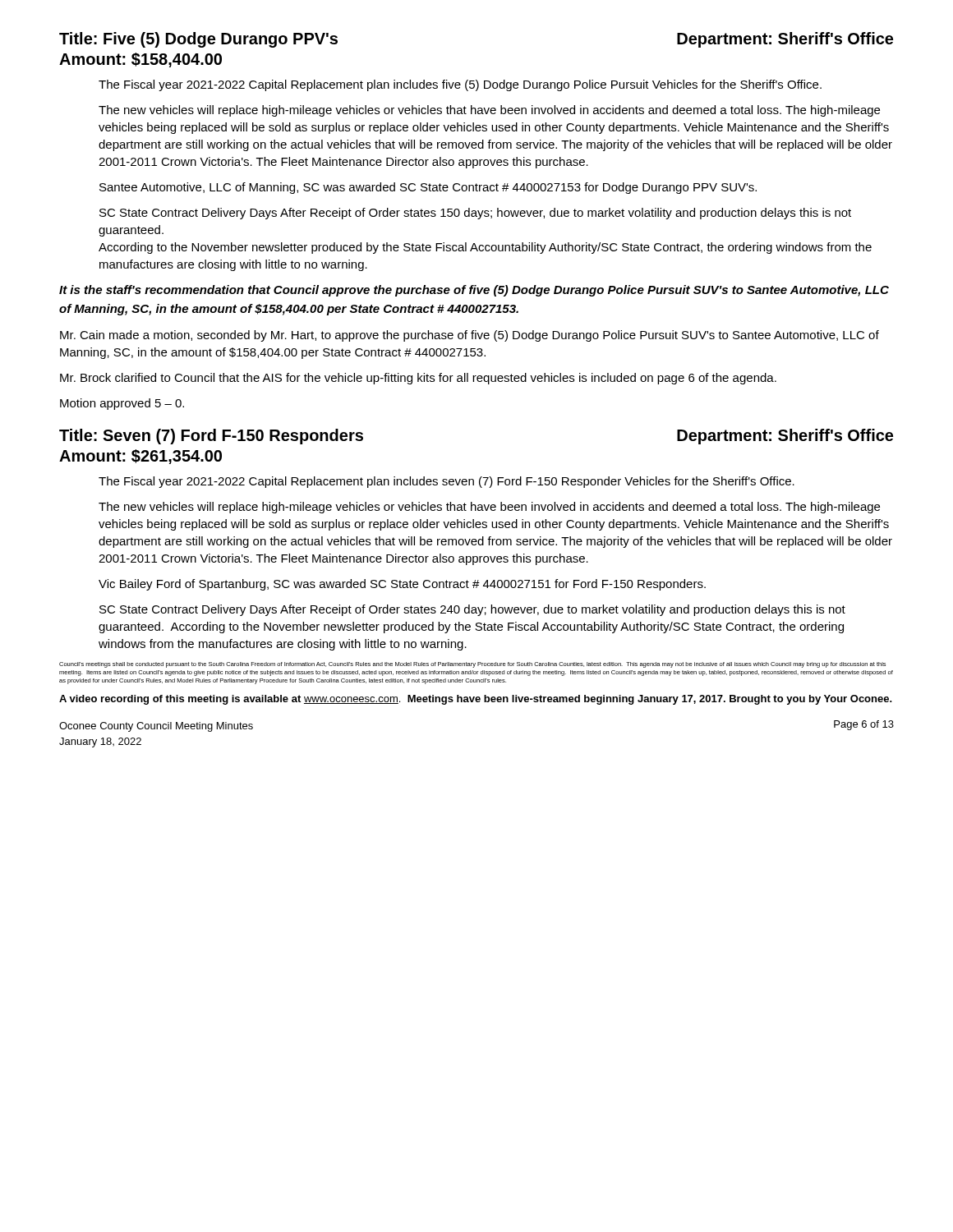
Task: Locate the block of text that opens with "Vic Bailey Ford of Spartanburg, SC was"
Action: tap(496, 584)
